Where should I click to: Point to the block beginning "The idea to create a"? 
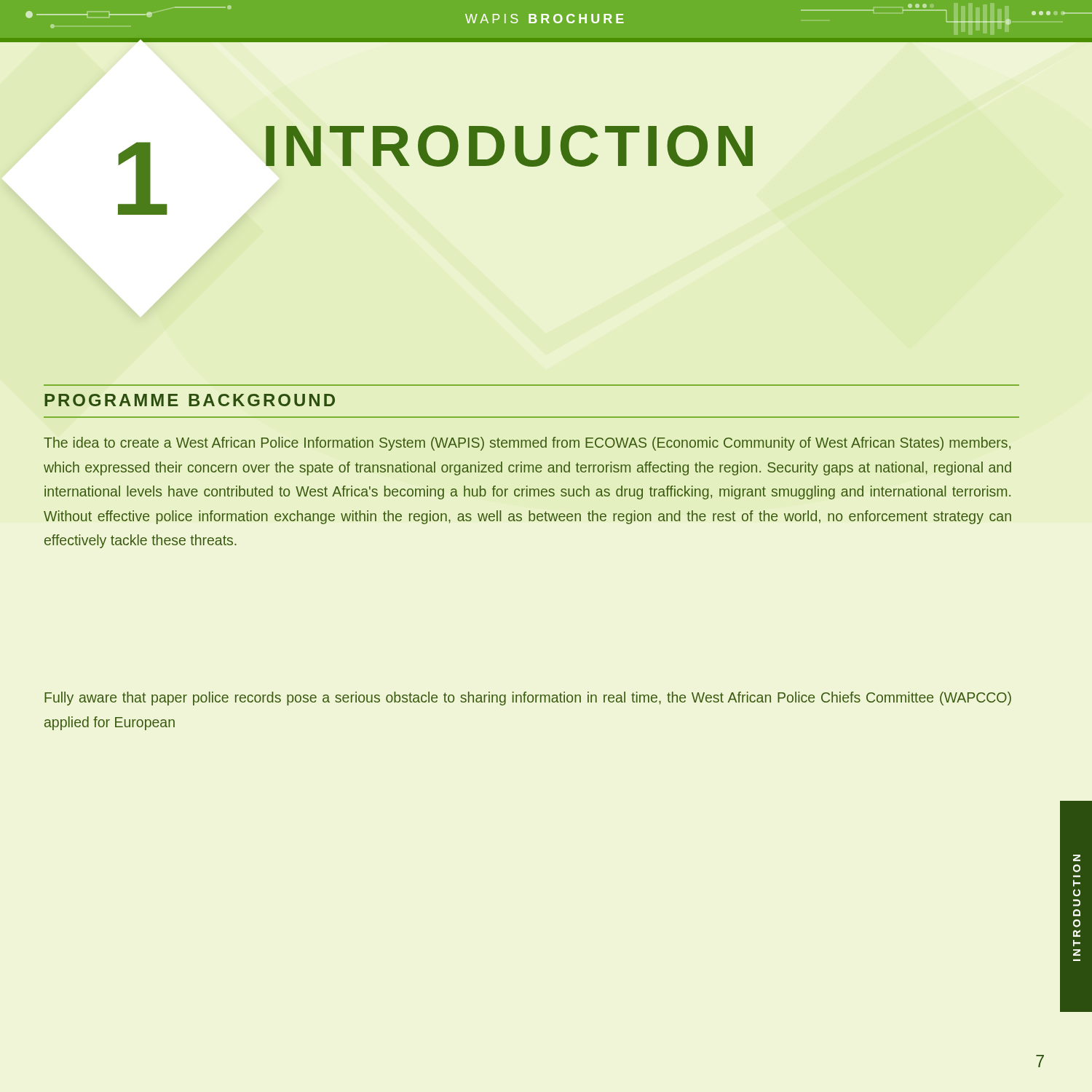click(x=528, y=491)
